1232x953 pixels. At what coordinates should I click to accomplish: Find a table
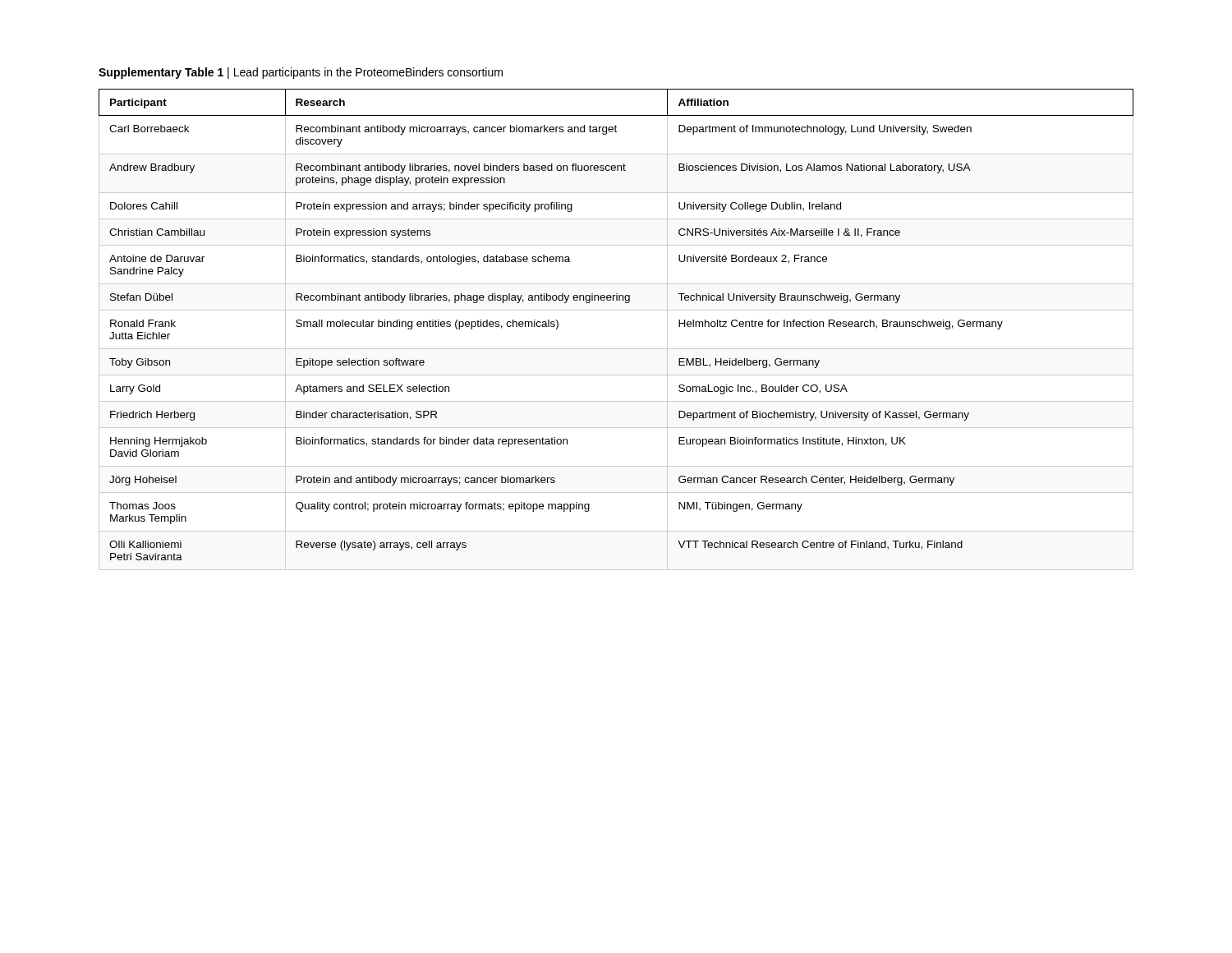tap(616, 329)
